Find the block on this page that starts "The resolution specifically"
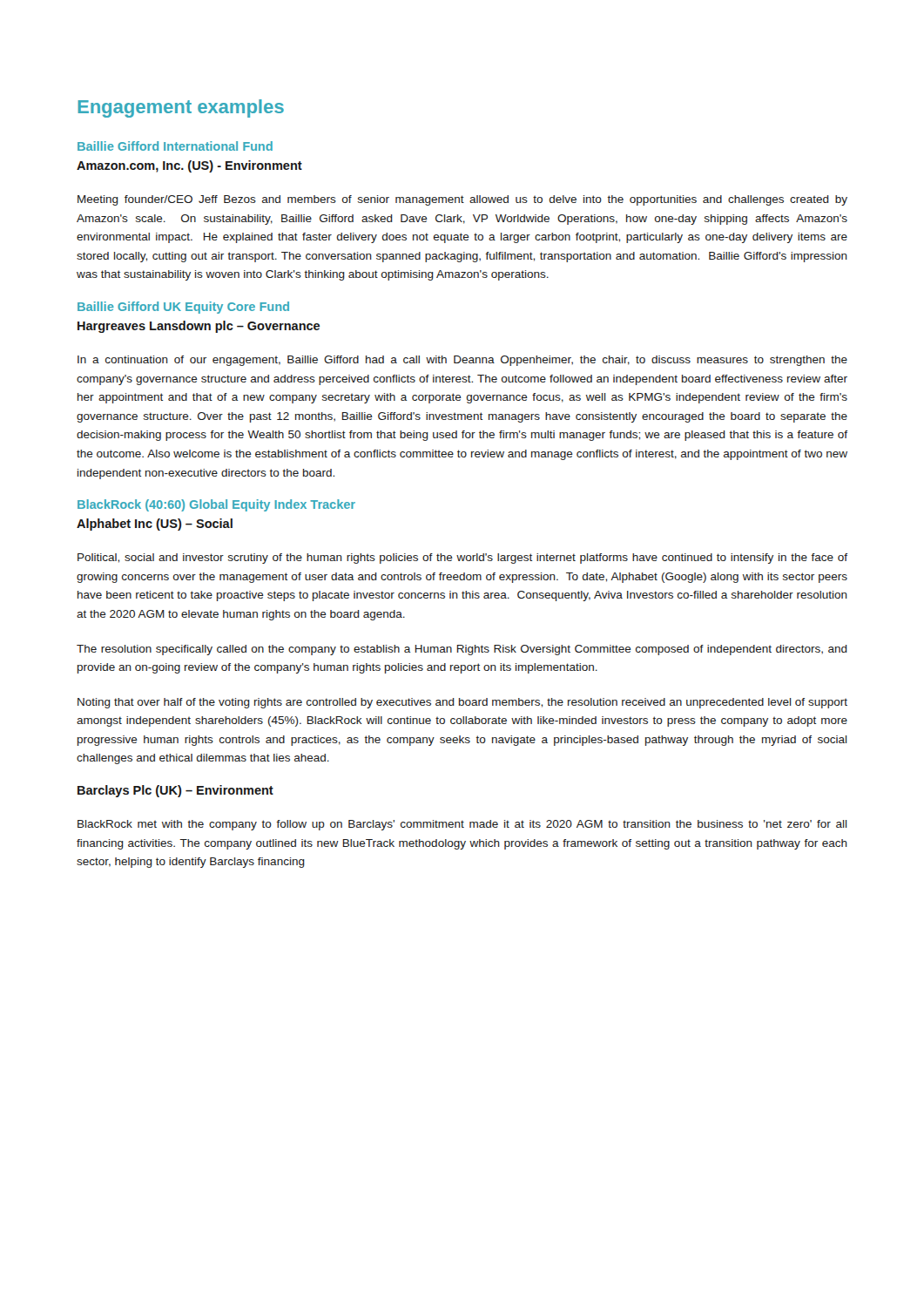Viewport: 924px width, 1307px height. pos(462,658)
